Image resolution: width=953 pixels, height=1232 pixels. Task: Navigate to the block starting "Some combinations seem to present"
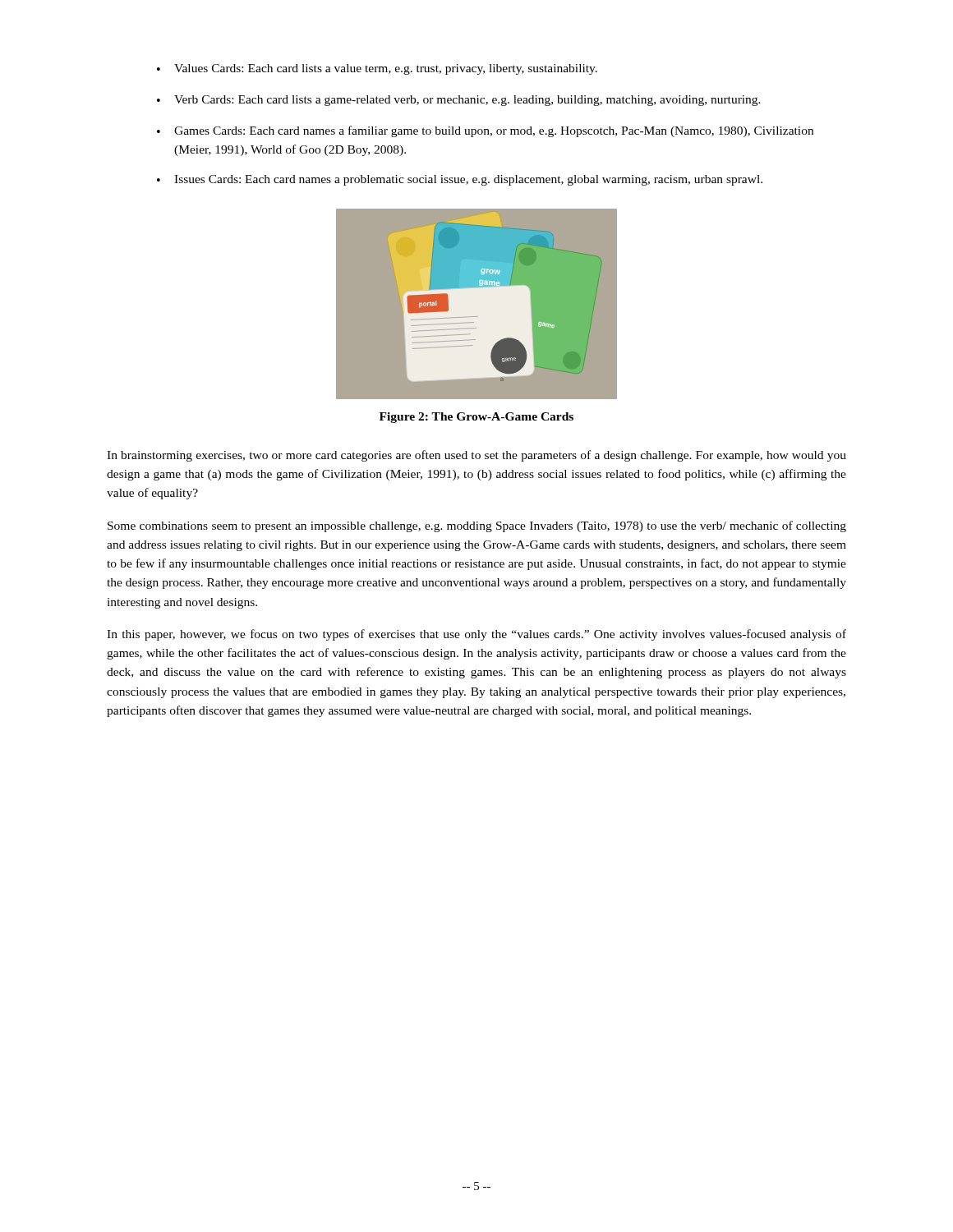pos(476,563)
